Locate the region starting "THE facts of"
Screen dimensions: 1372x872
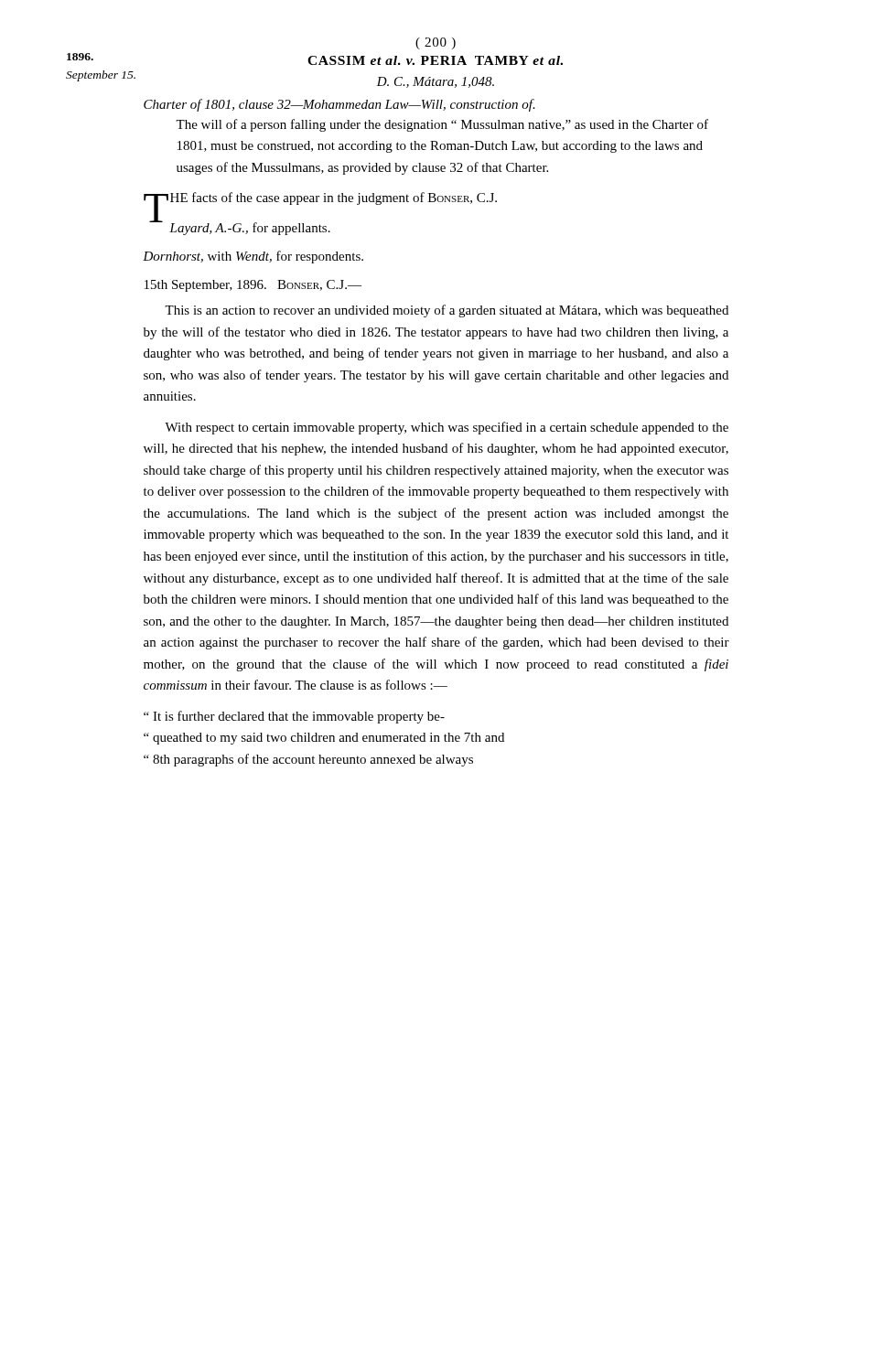pyautogui.click(x=321, y=198)
